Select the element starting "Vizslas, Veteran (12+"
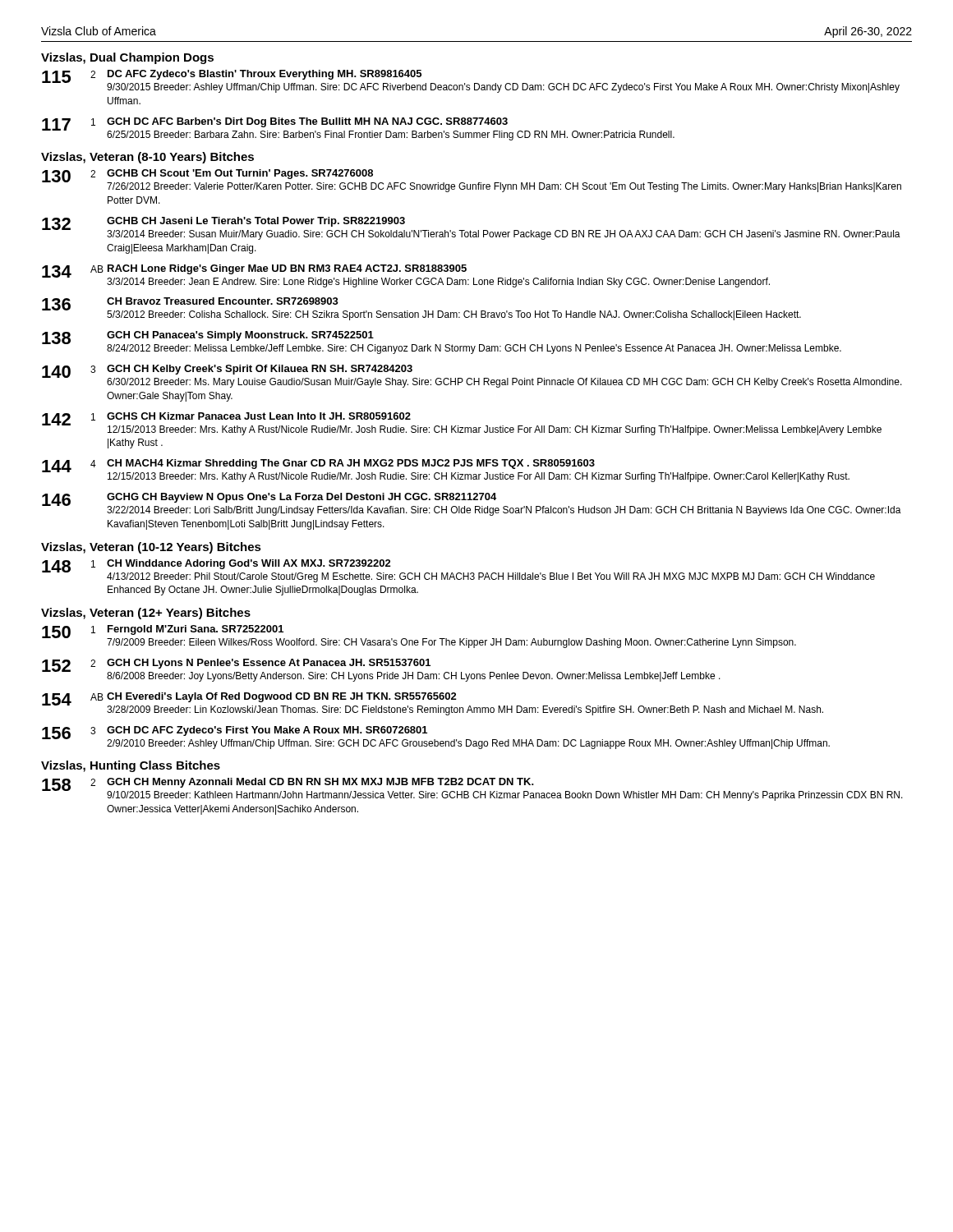 (146, 612)
